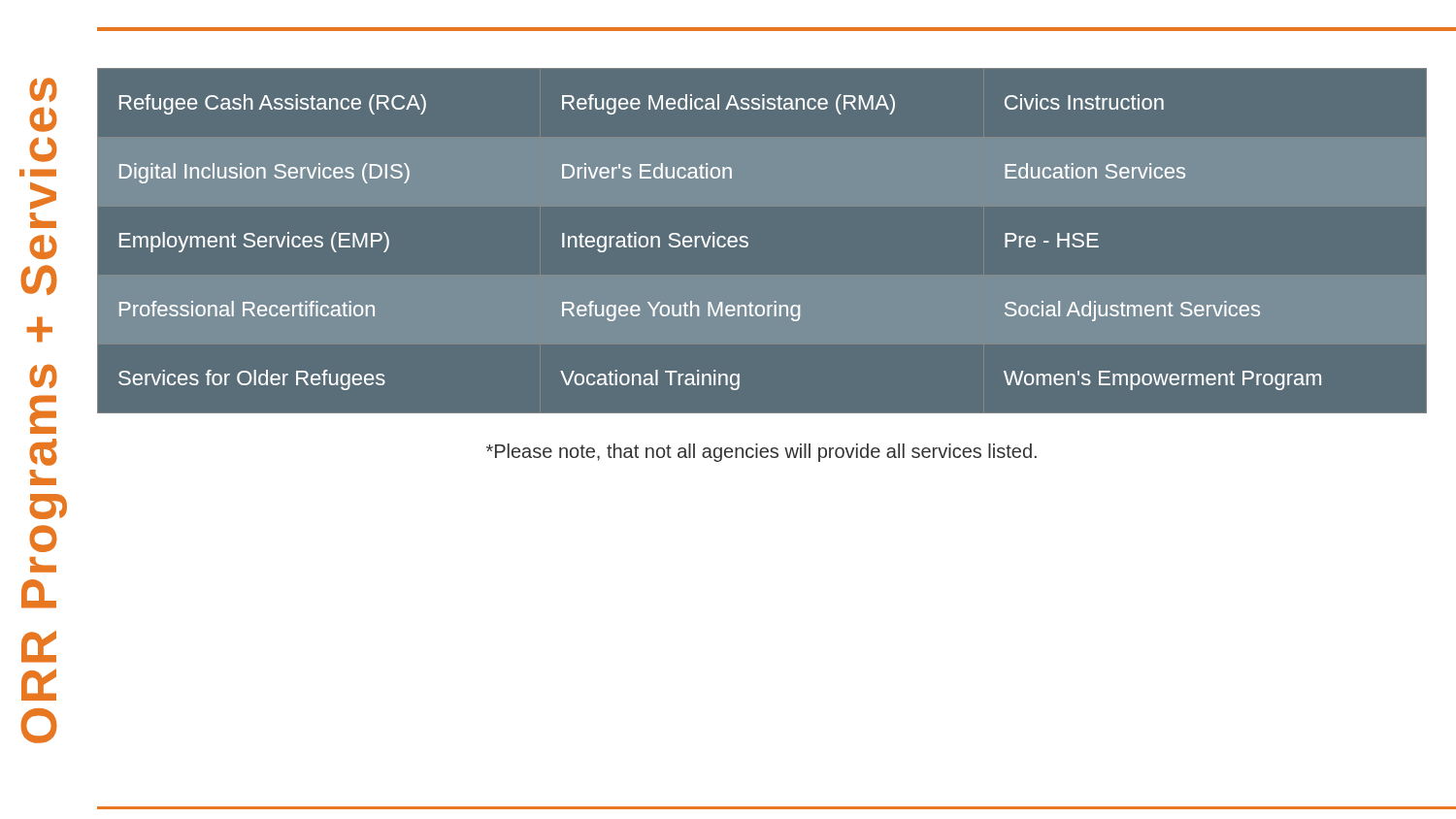The width and height of the screenshot is (1456, 819).
Task: Locate the text block starting "ORR Programs + Services"
Action: (x=39, y=410)
